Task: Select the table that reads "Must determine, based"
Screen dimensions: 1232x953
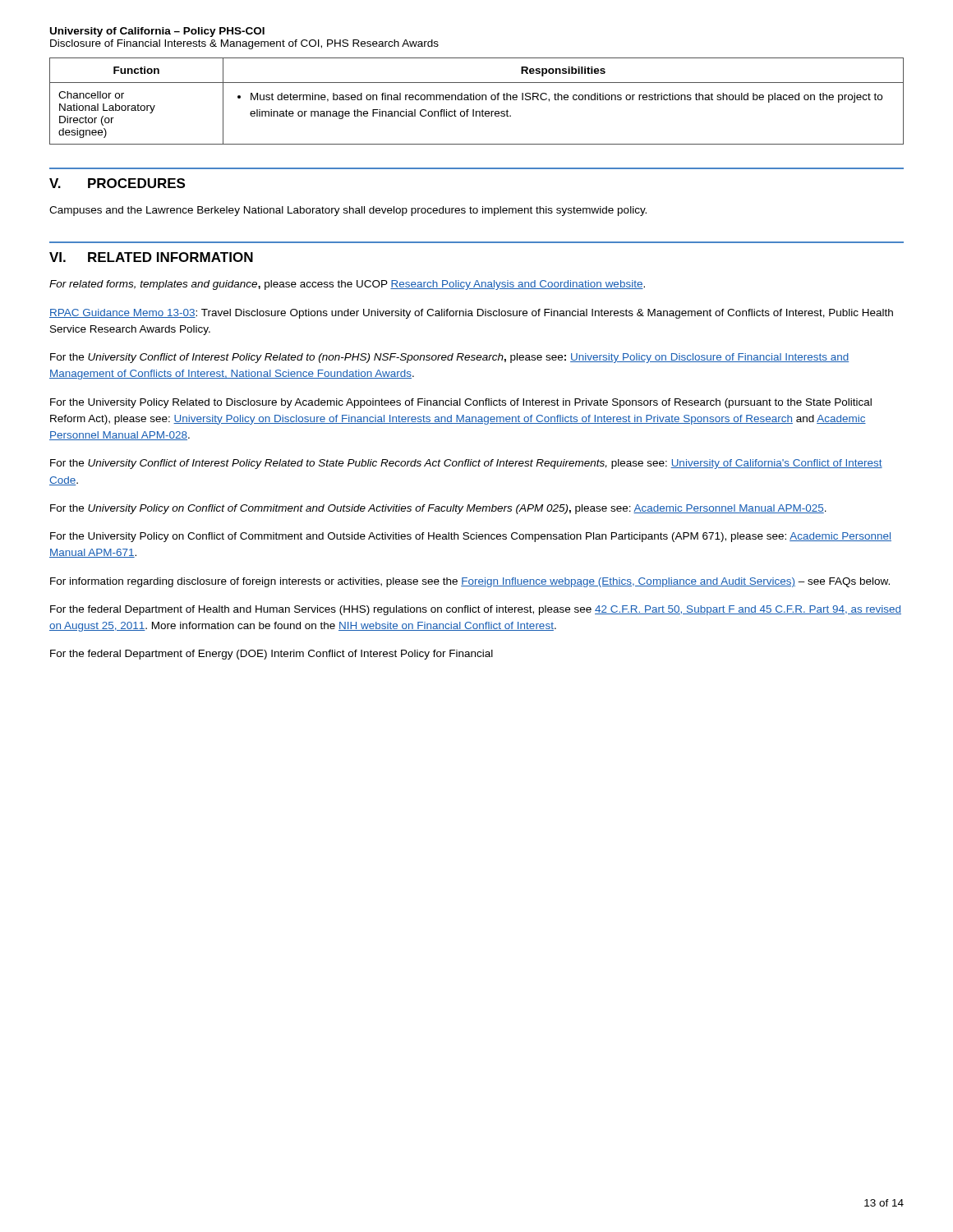Action: (476, 101)
